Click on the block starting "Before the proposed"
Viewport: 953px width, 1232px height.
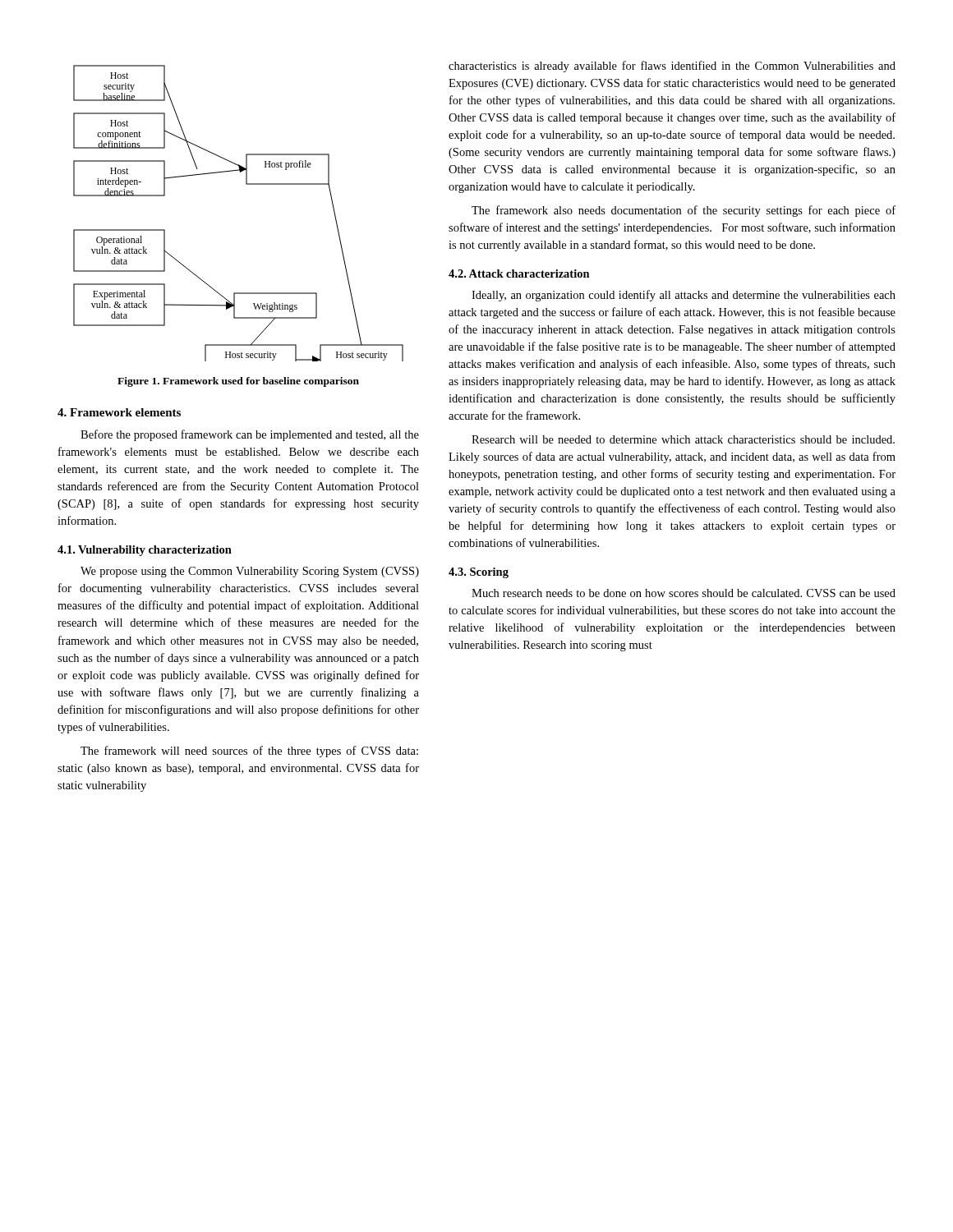(238, 478)
